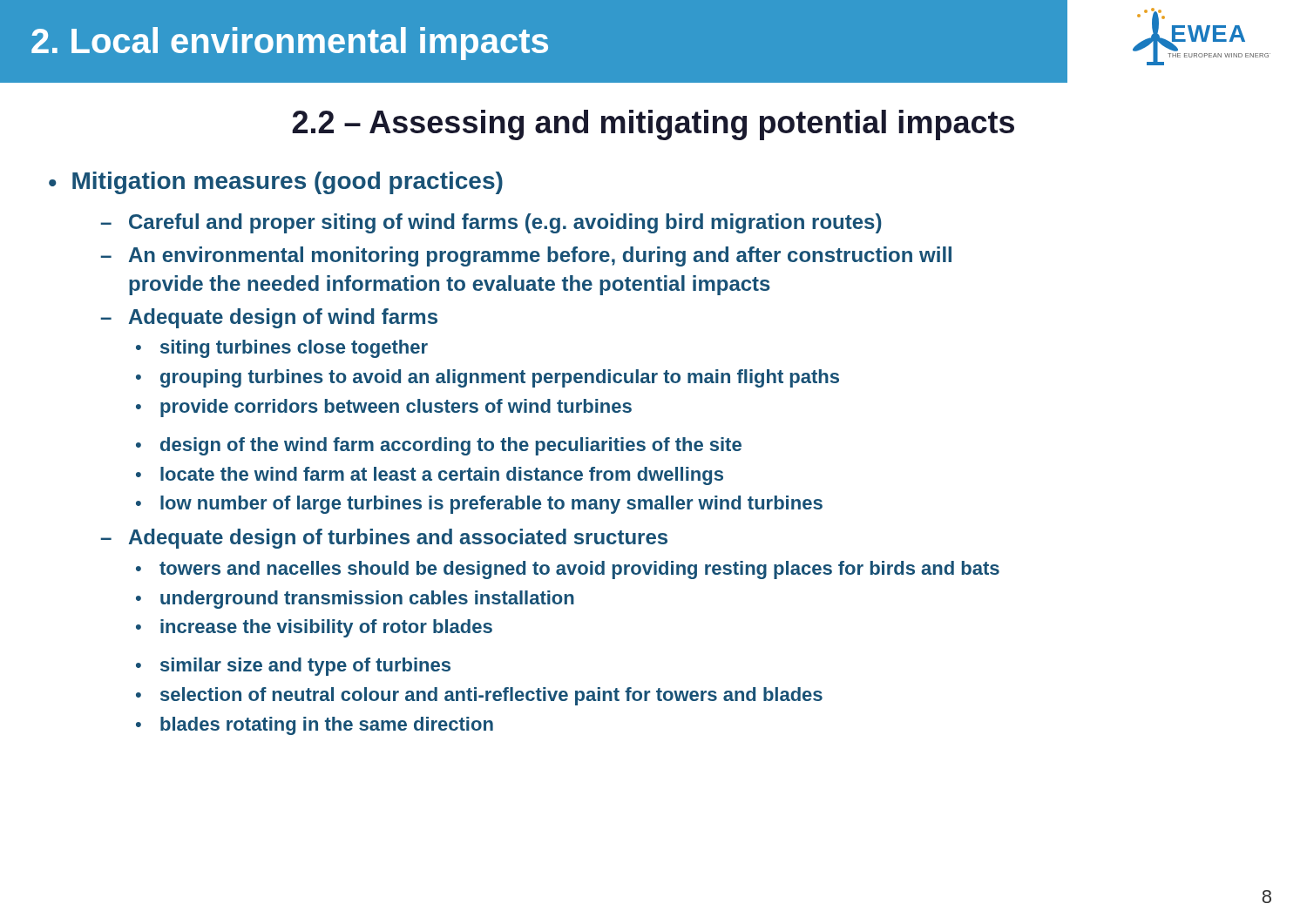Click on the text block starting "• design of the wind farm according"
This screenshot has height=924, width=1307.
439,445
